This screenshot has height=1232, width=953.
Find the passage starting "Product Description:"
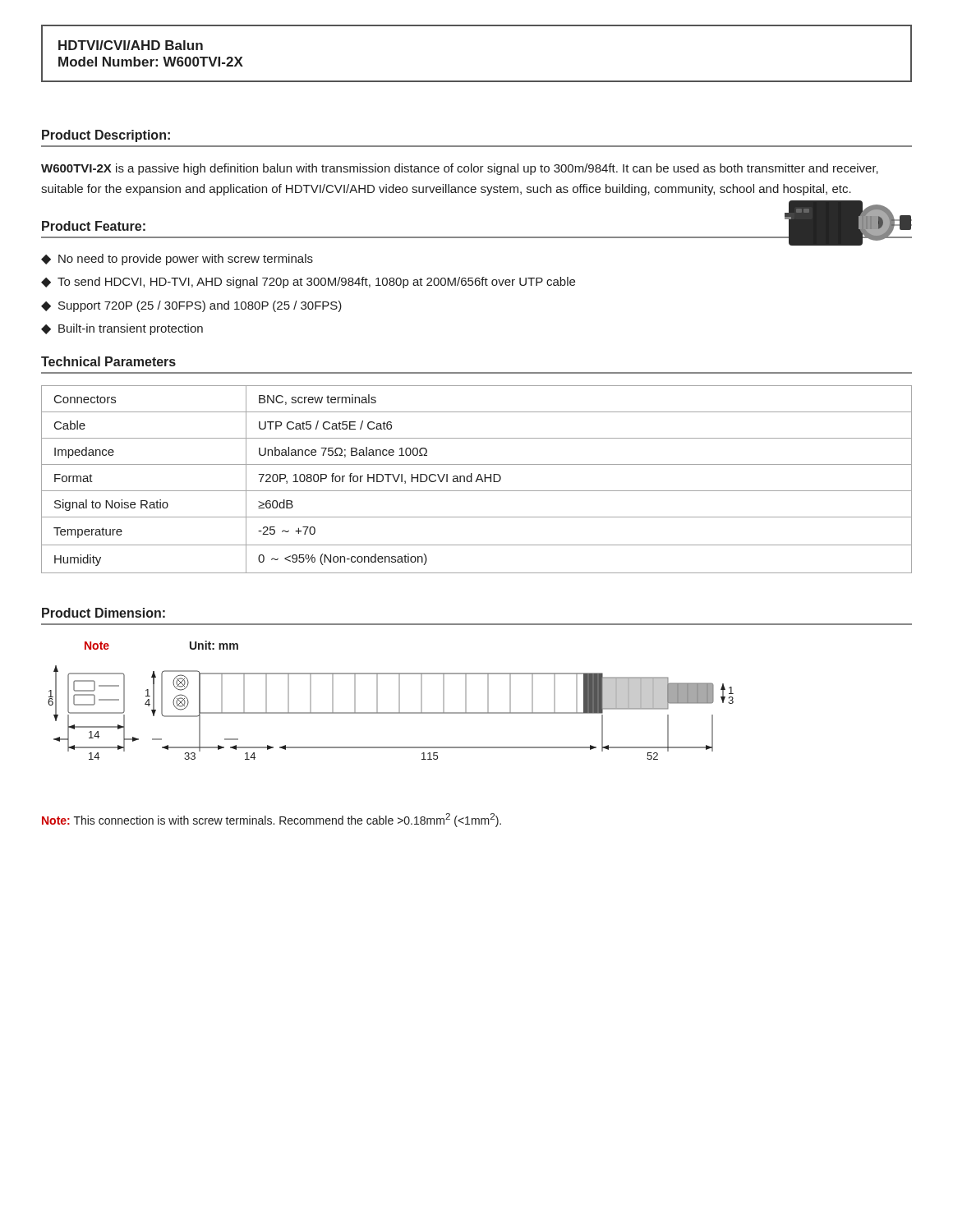coord(476,138)
